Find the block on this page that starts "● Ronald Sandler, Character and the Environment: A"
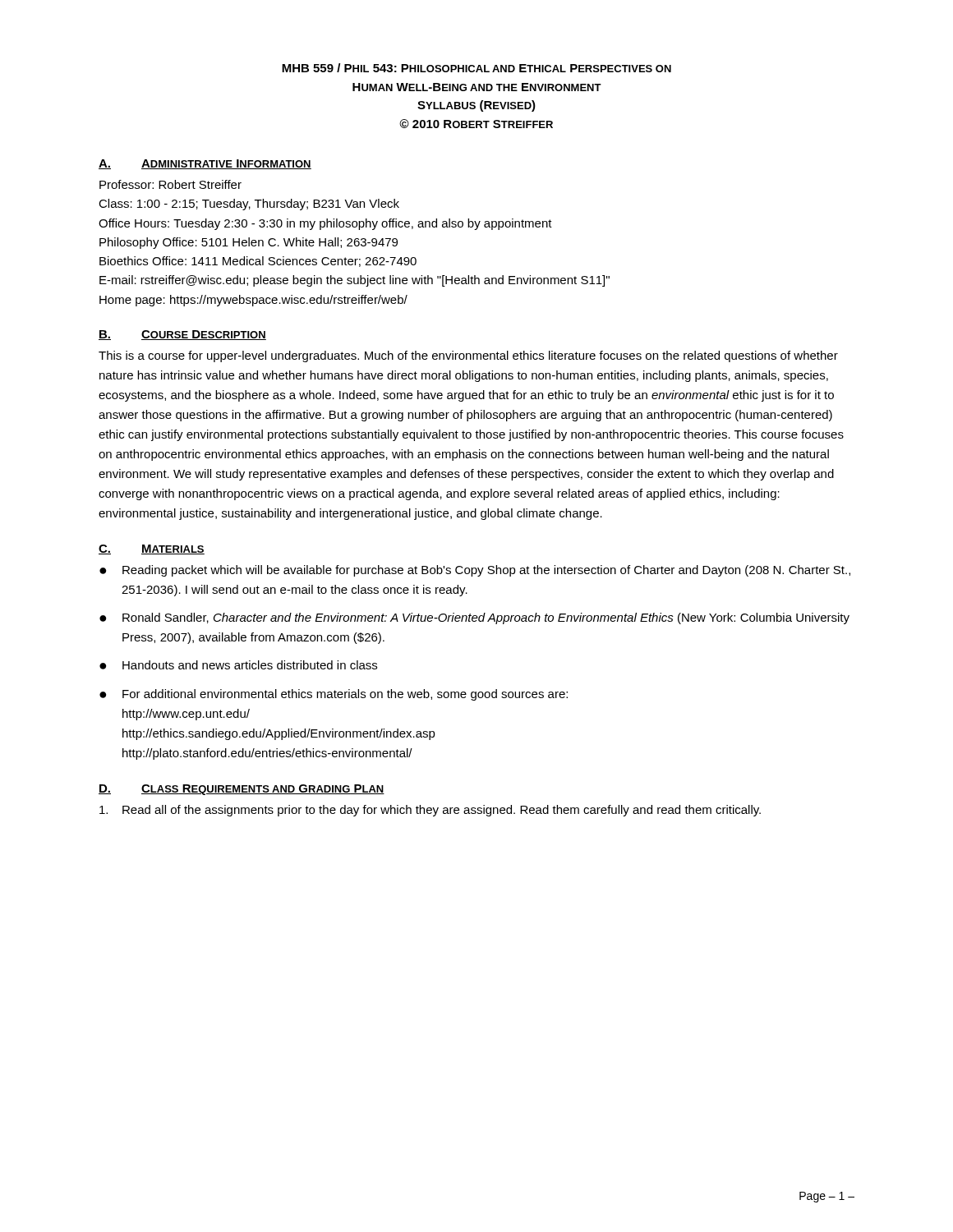The height and width of the screenshot is (1232, 953). coord(476,627)
